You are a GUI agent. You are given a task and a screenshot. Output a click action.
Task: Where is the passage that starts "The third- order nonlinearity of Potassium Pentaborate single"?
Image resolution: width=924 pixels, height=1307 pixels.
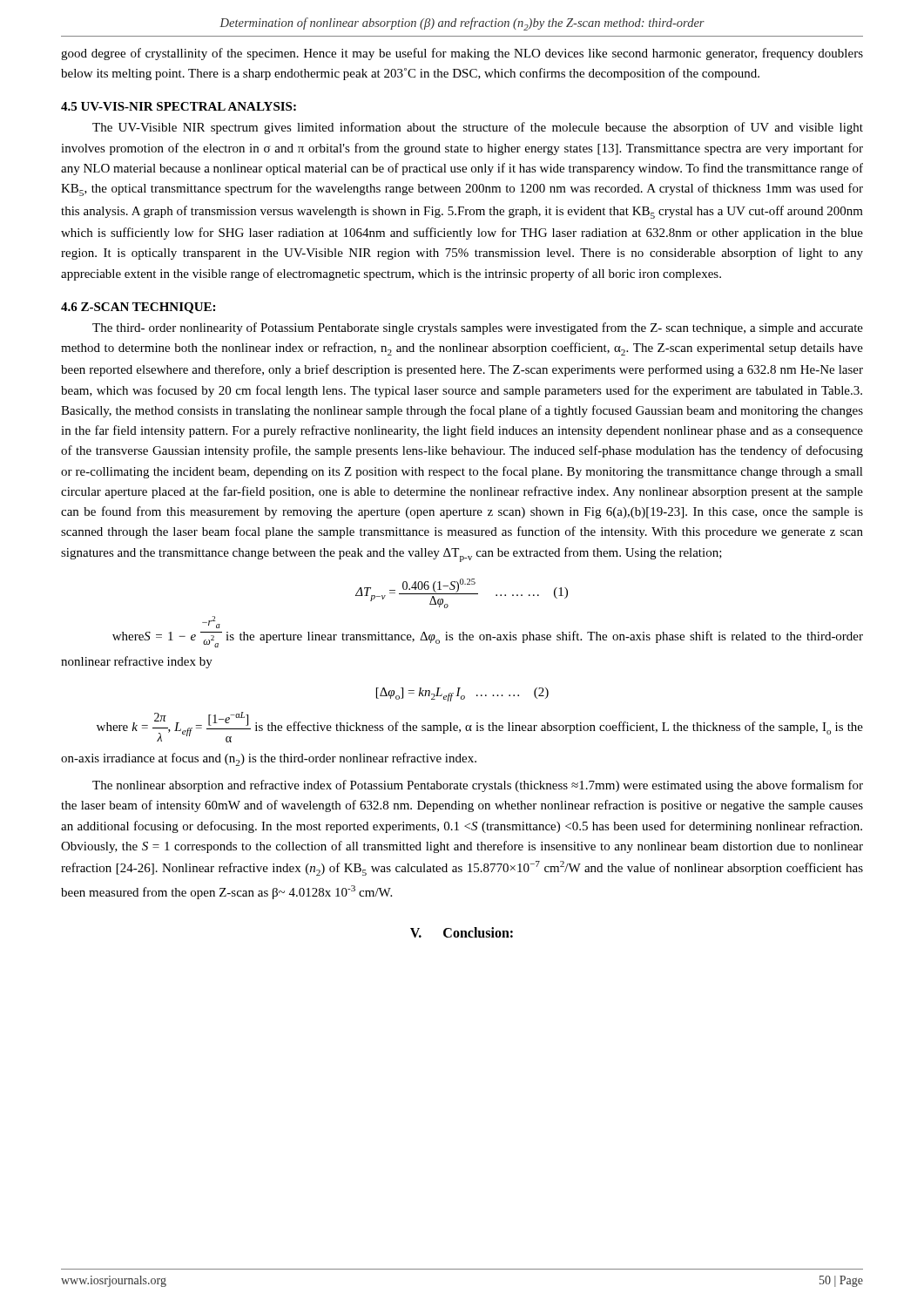point(462,441)
